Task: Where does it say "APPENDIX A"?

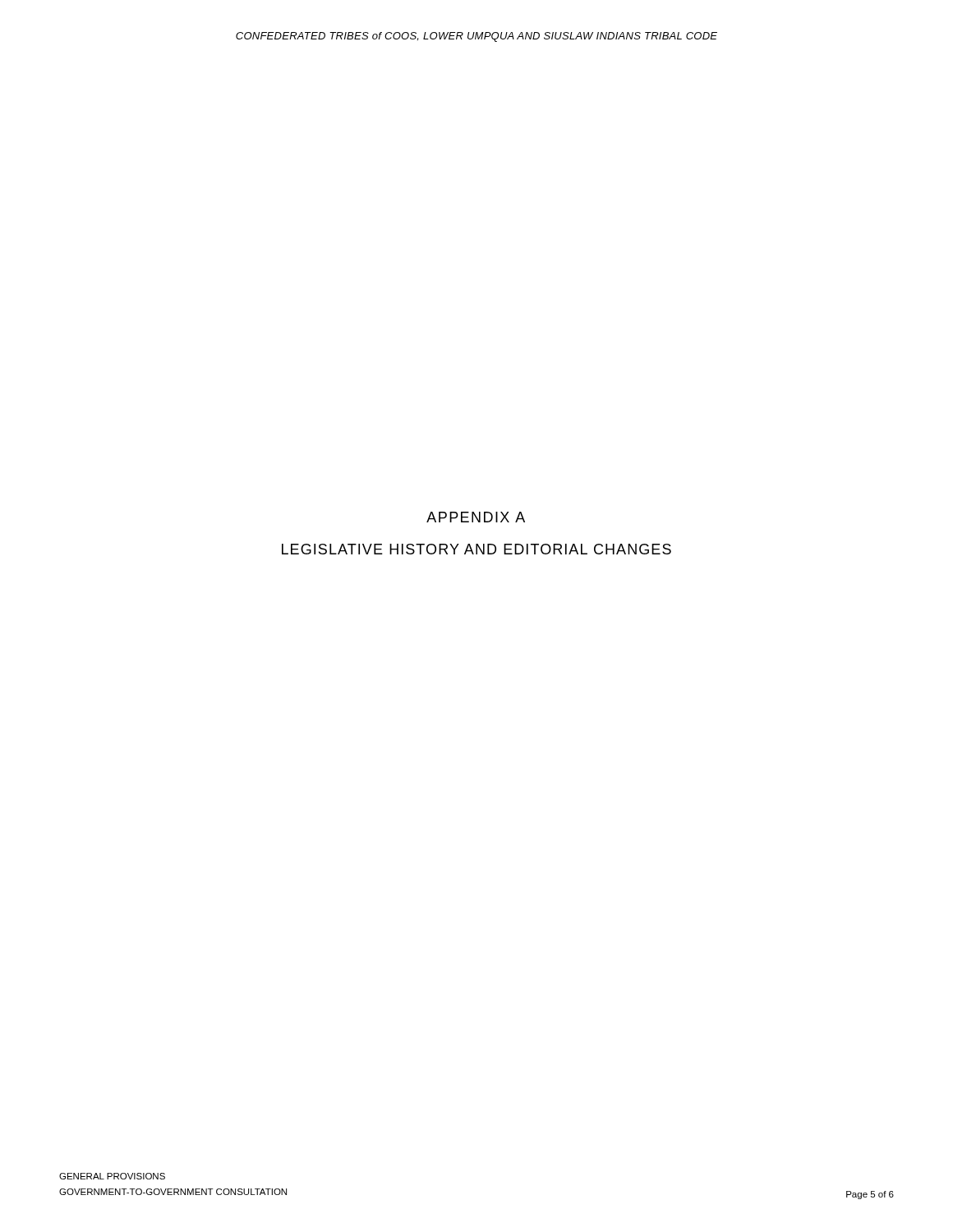Action: click(x=476, y=517)
